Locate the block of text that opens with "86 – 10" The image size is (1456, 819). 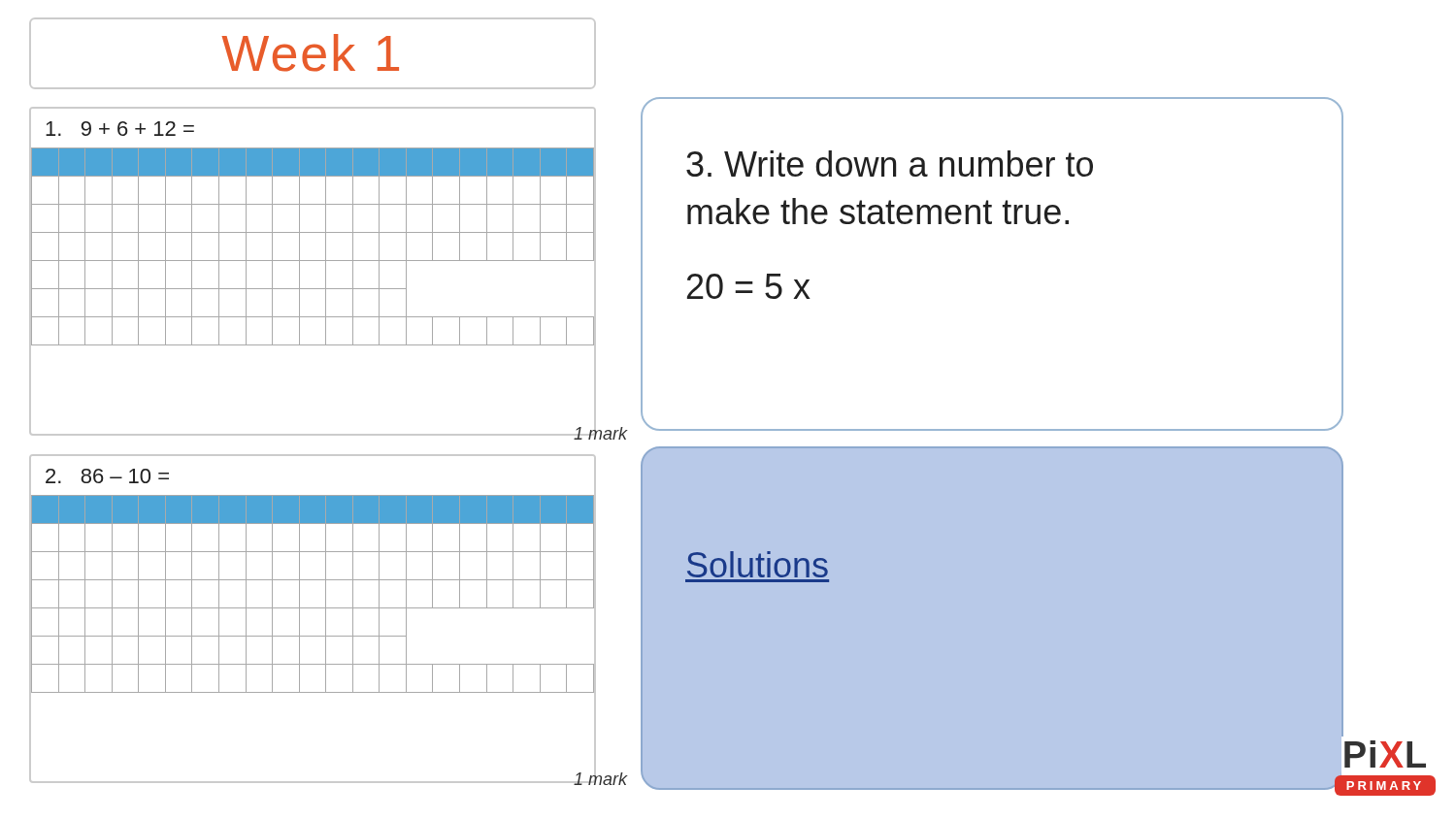pos(313,574)
